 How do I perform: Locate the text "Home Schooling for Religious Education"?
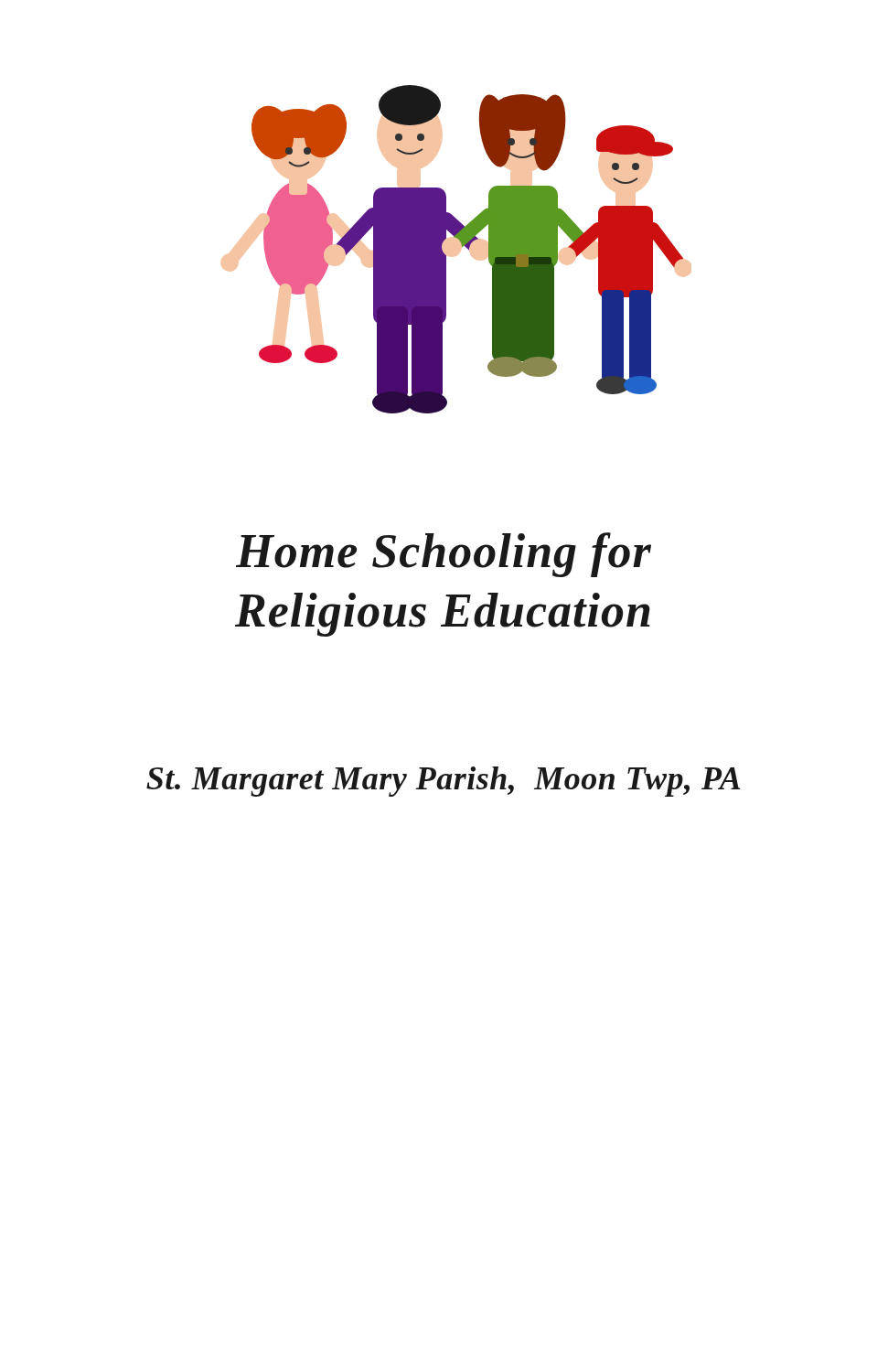click(x=444, y=581)
